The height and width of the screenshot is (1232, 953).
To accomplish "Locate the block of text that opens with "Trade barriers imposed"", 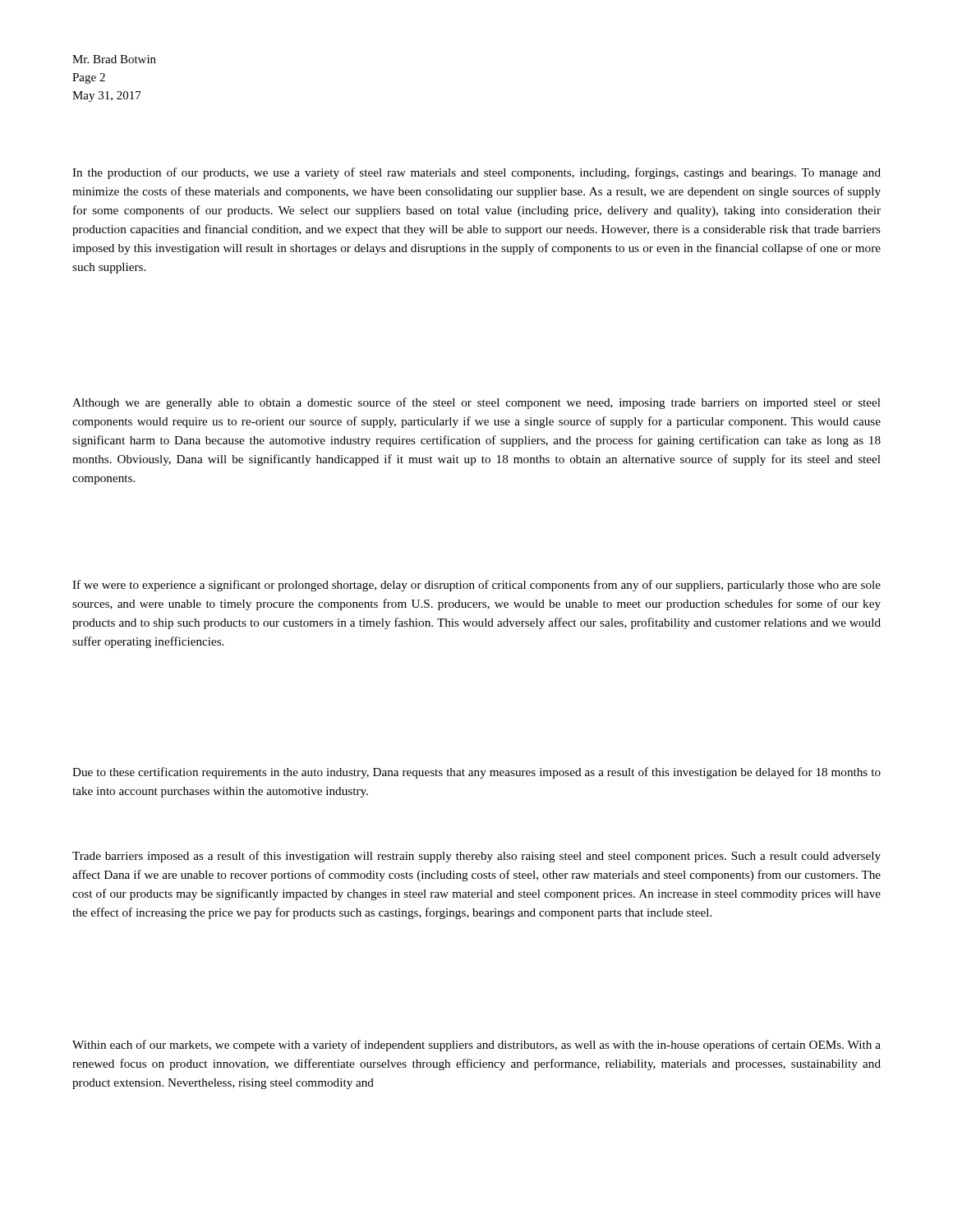I will [x=476, y=884].
